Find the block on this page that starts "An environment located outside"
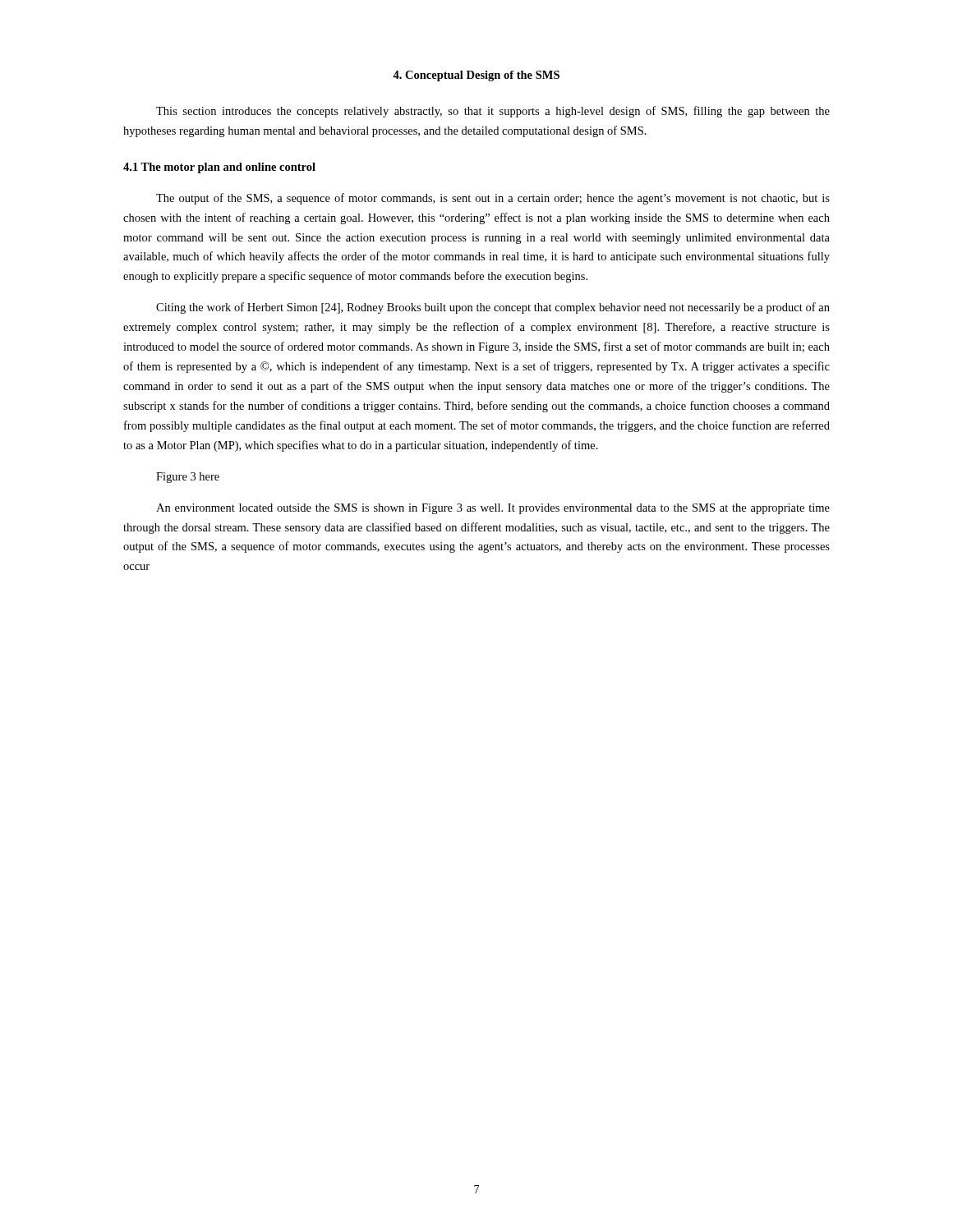 tap(476, 537)
